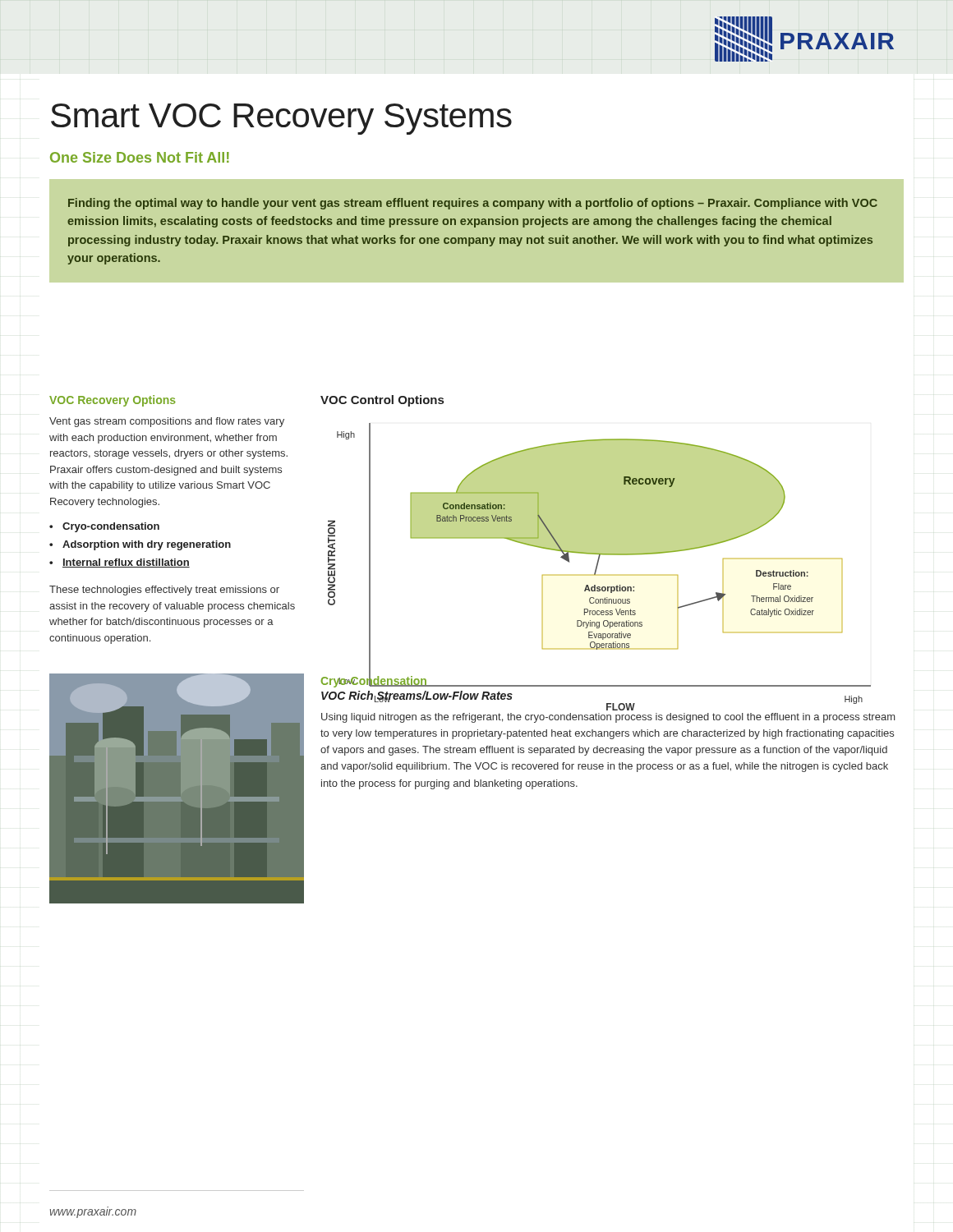Where does it say "VOC Recovery Options"?
953x1232 pixels.
(113, 400)
